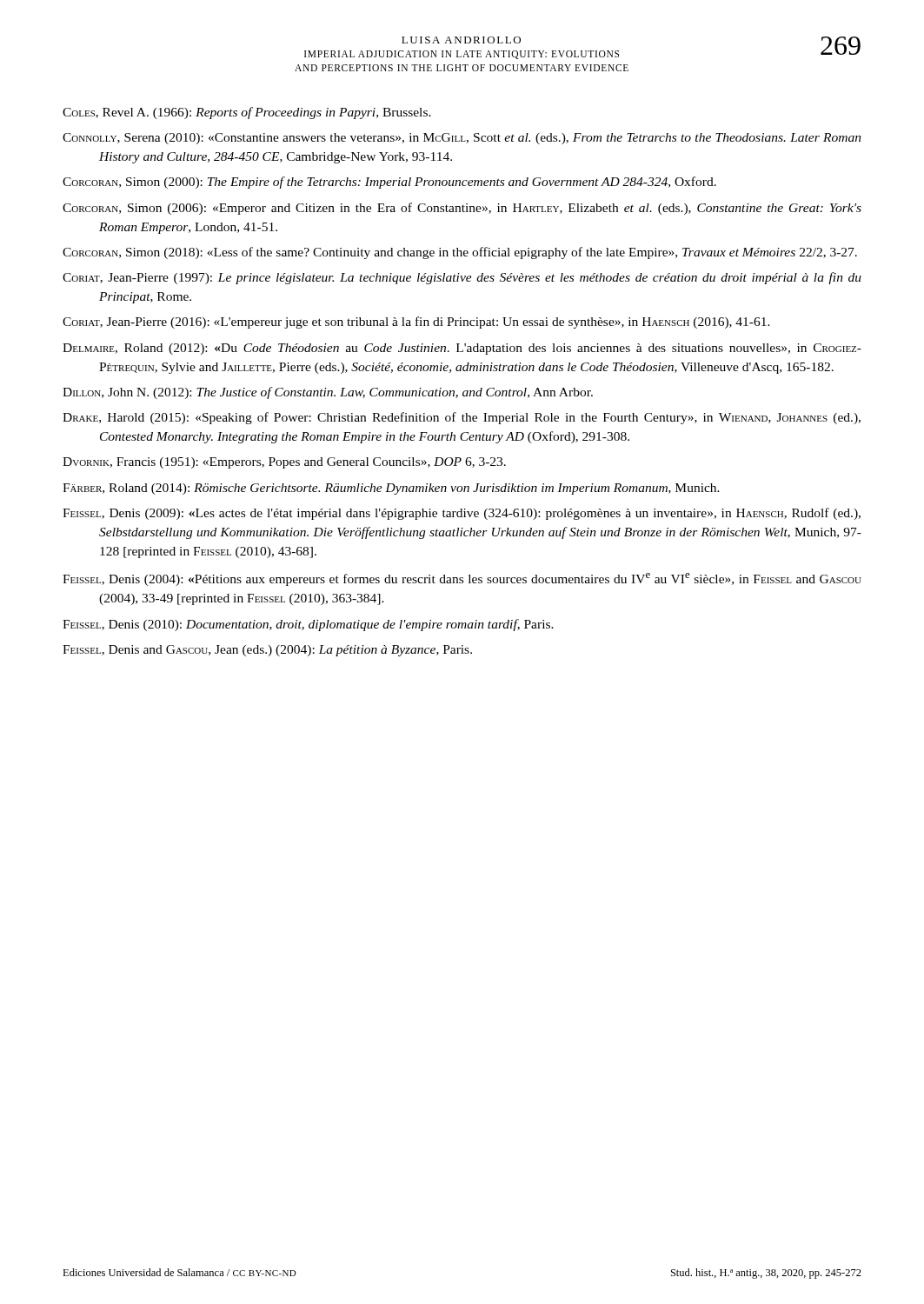
Task: Locate the block of text that opens with "Coriat, Jean-Pierre (1997):"
Action: 462,287
